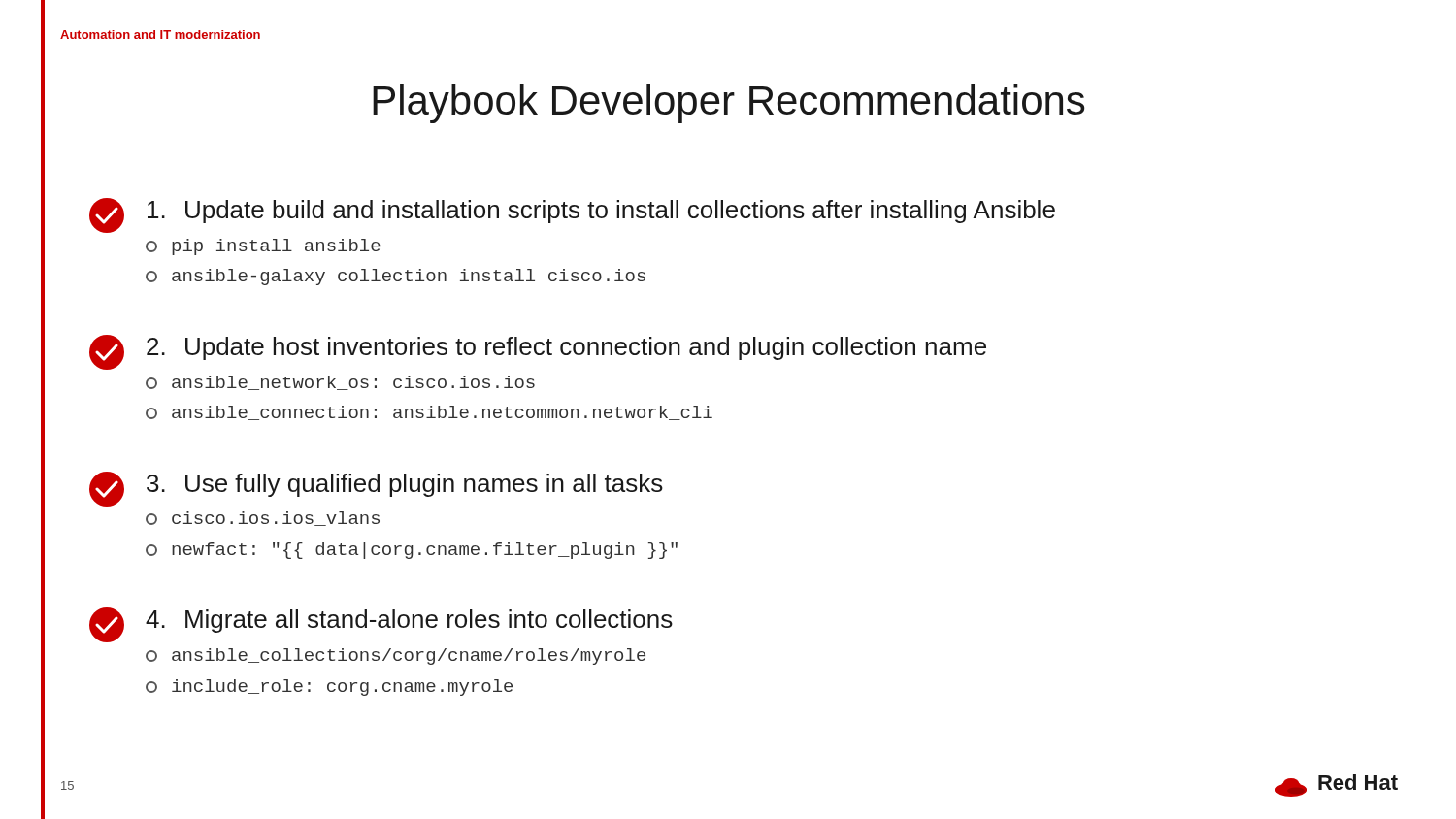Image resolution: width=1456 pixels, height=819 pixels.
Task: Click the passage that begins "4. Migrate all stand-alone roles into"
Action: coord(381,625)
